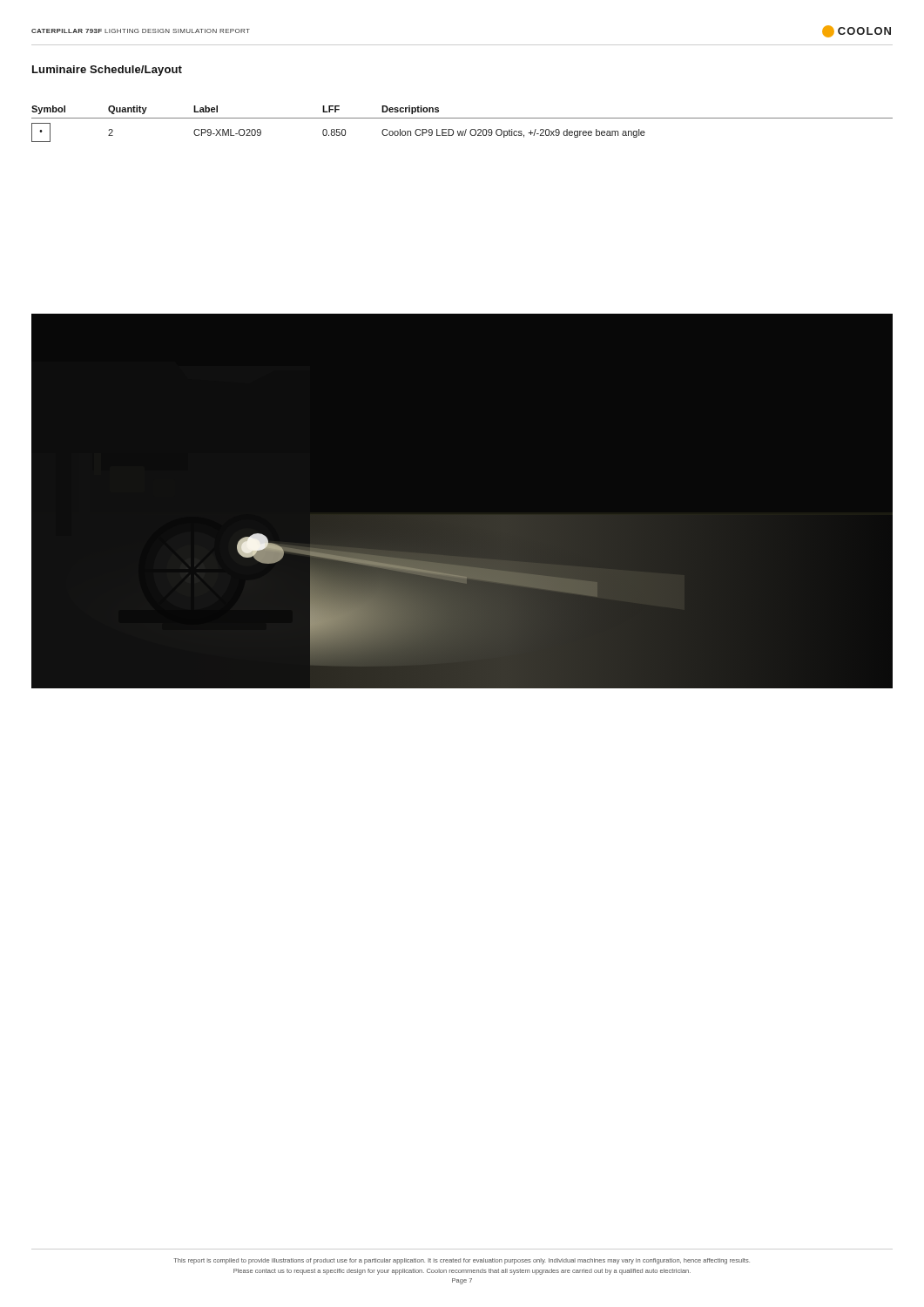The height and width of the screenshot is (1307, 924).
Task: Select the table that reads "Coolon CP9 LED"
Action: pos(462,123)
